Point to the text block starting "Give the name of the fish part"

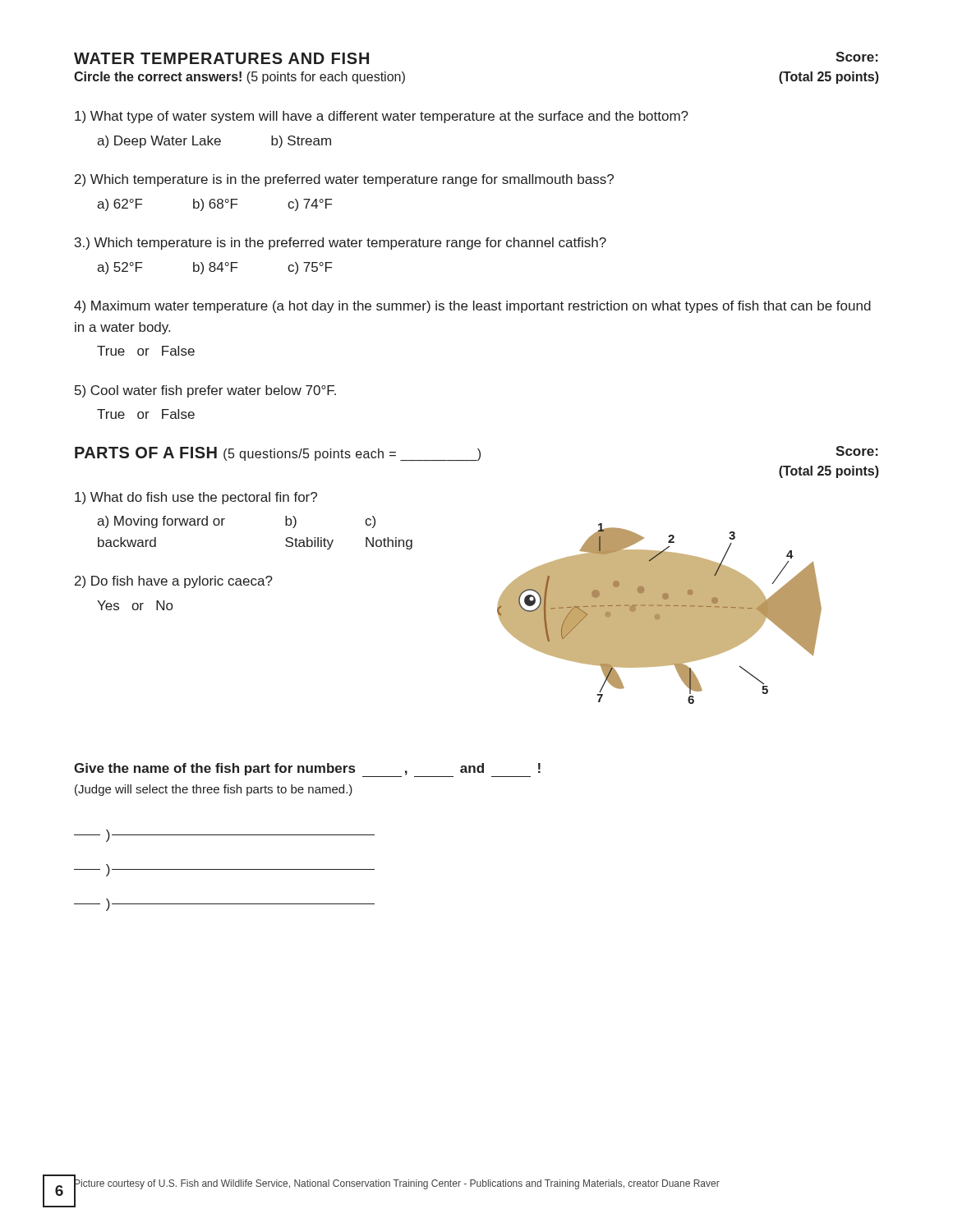point(308,768)
